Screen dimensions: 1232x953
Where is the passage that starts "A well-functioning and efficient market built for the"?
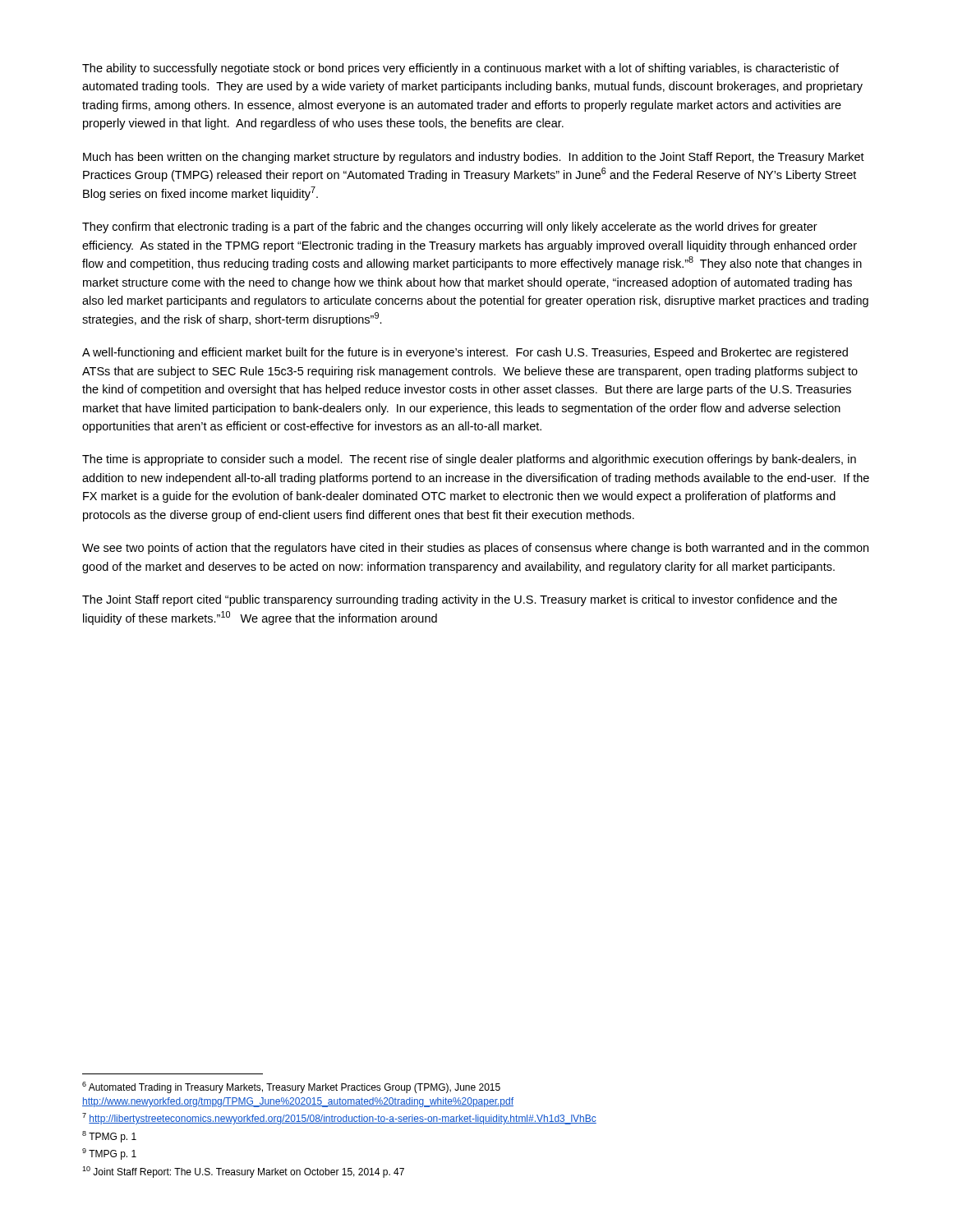[x=470, y=389]
